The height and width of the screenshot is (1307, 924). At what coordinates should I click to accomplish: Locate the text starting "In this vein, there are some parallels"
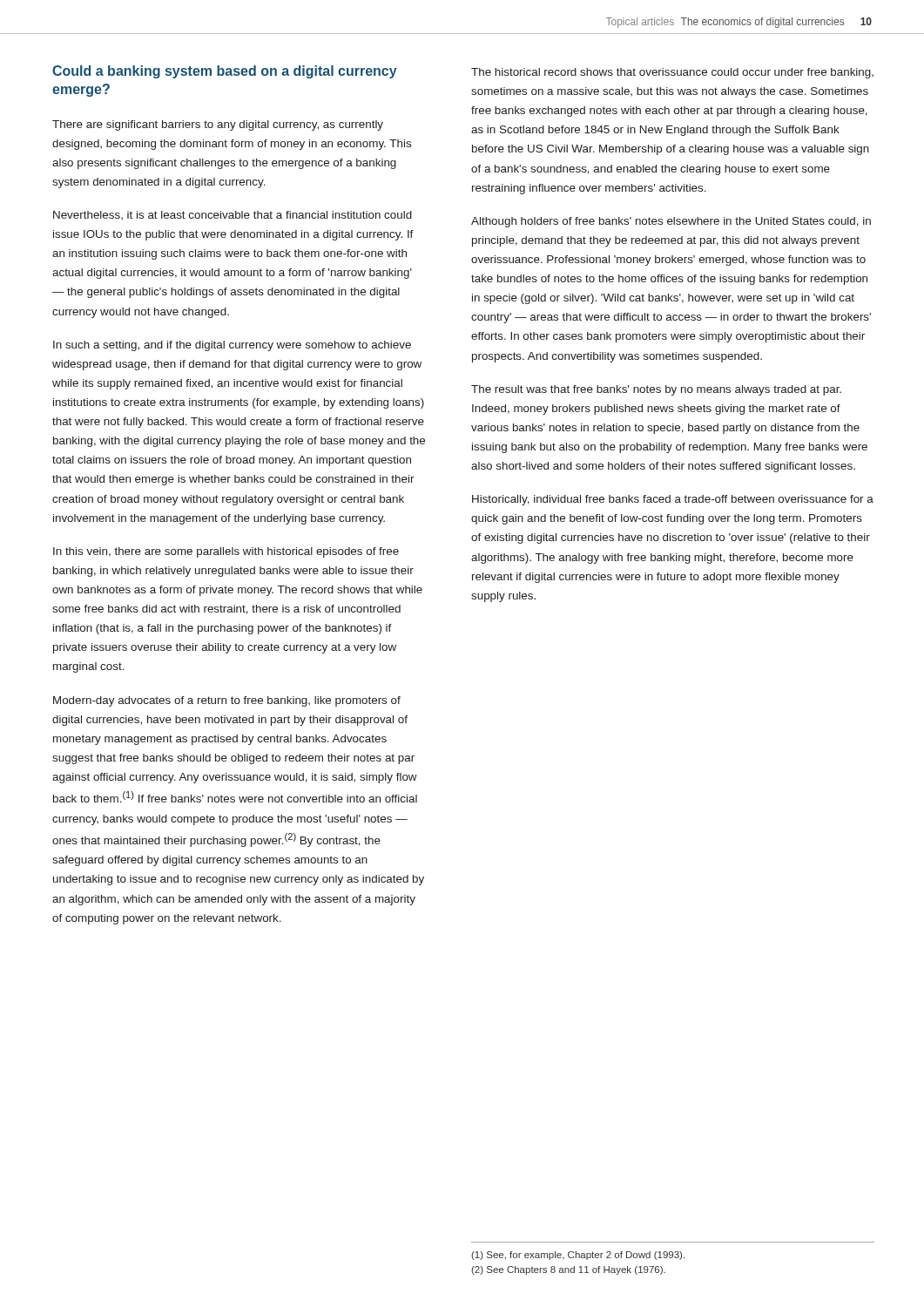click(x=237, y=609)
